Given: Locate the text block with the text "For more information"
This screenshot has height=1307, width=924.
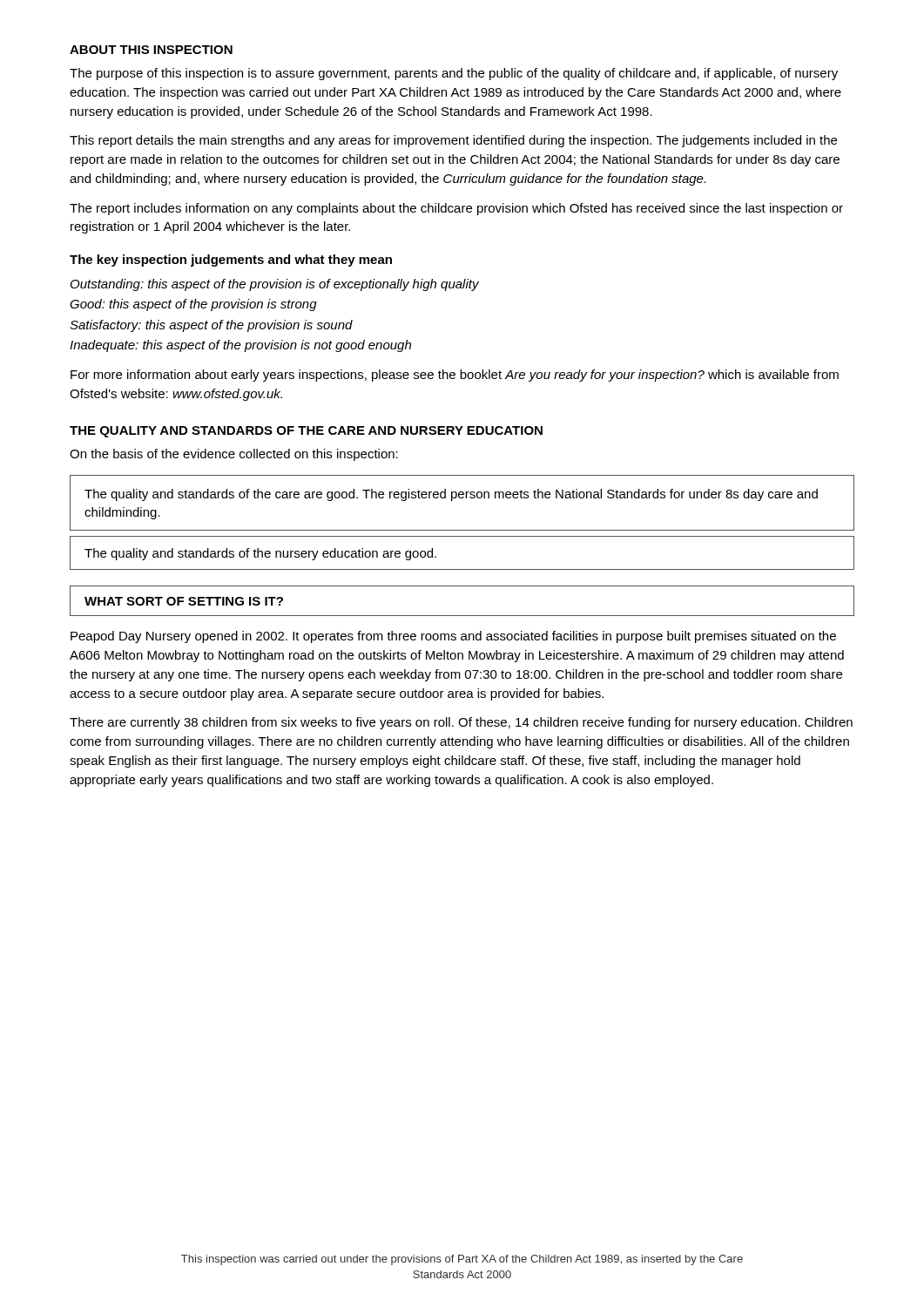Looking at the screenshot, I should (x=455, y=384).
